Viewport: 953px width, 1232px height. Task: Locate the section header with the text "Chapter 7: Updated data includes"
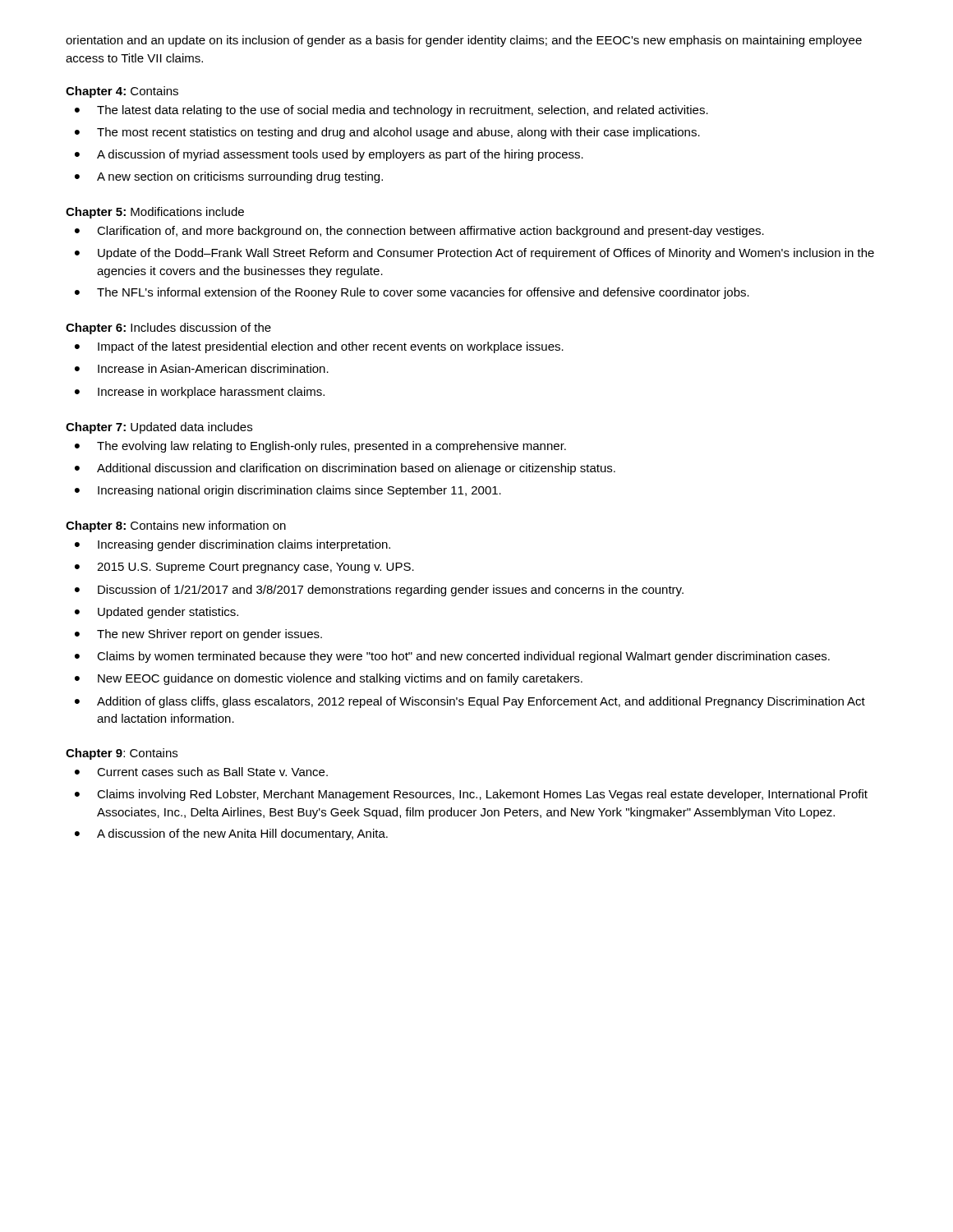(x=159, y=426)
